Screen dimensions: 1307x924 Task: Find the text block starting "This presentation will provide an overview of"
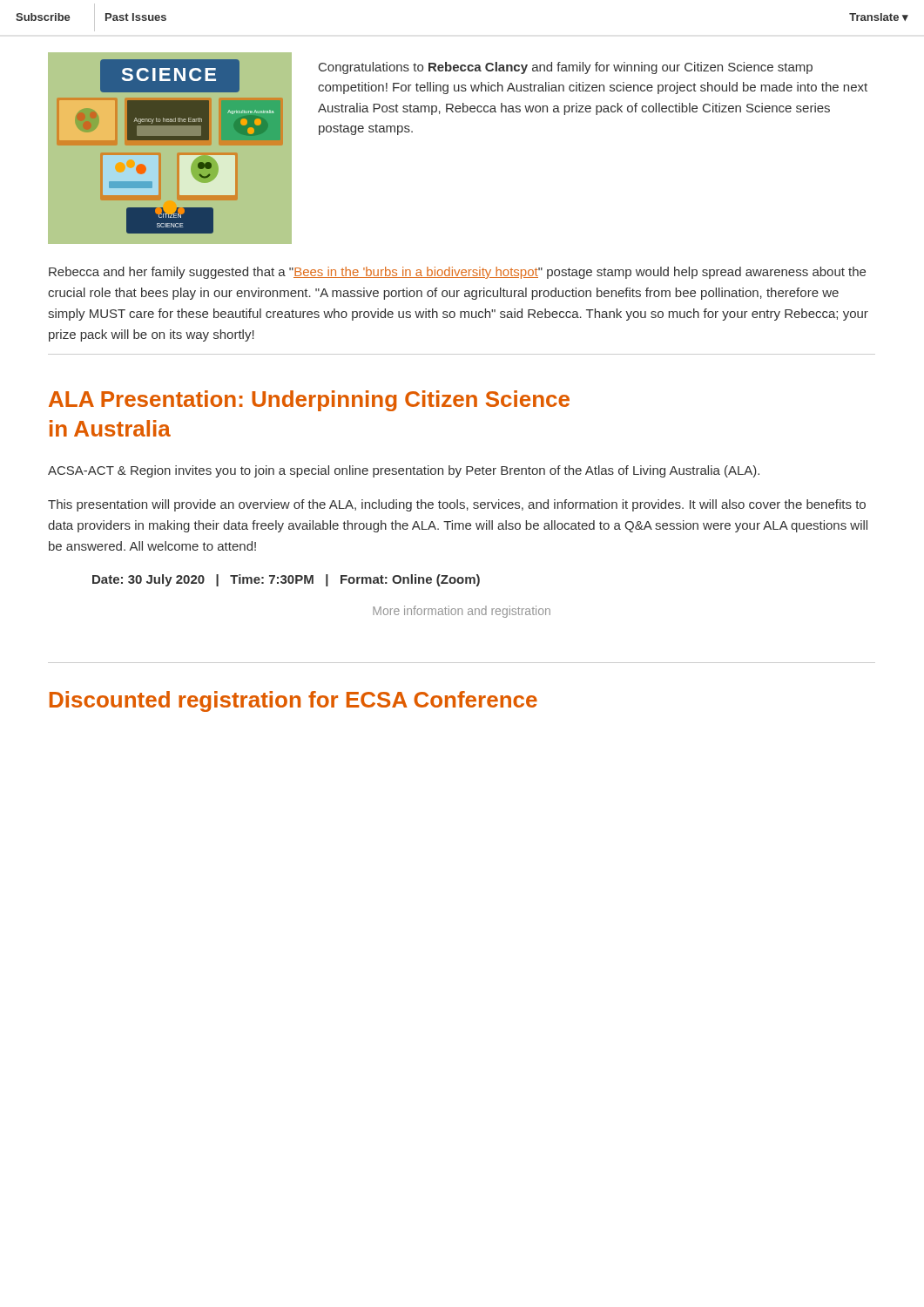pos(458,525)
